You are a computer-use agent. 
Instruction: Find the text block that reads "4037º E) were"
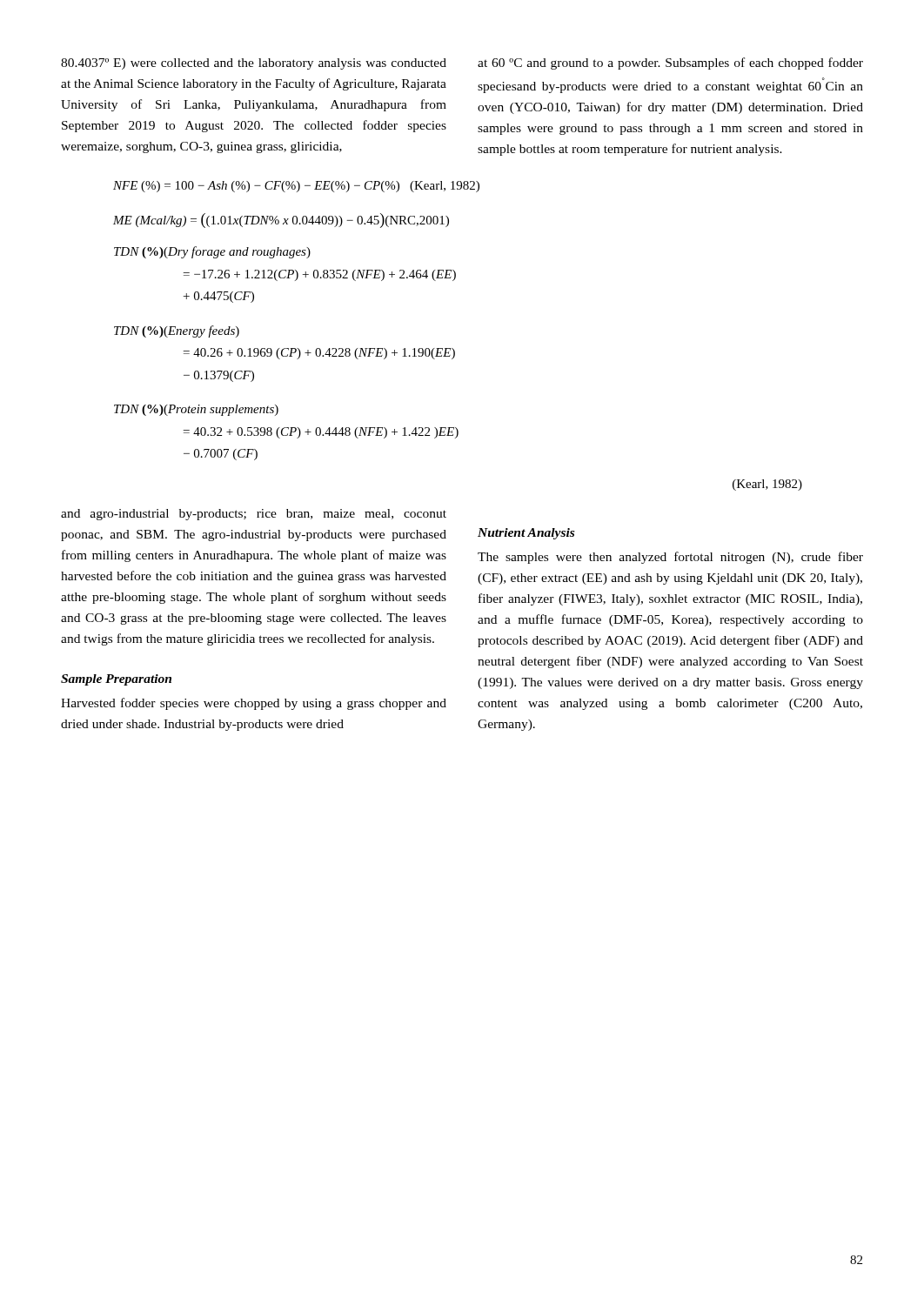click(254, 104)
